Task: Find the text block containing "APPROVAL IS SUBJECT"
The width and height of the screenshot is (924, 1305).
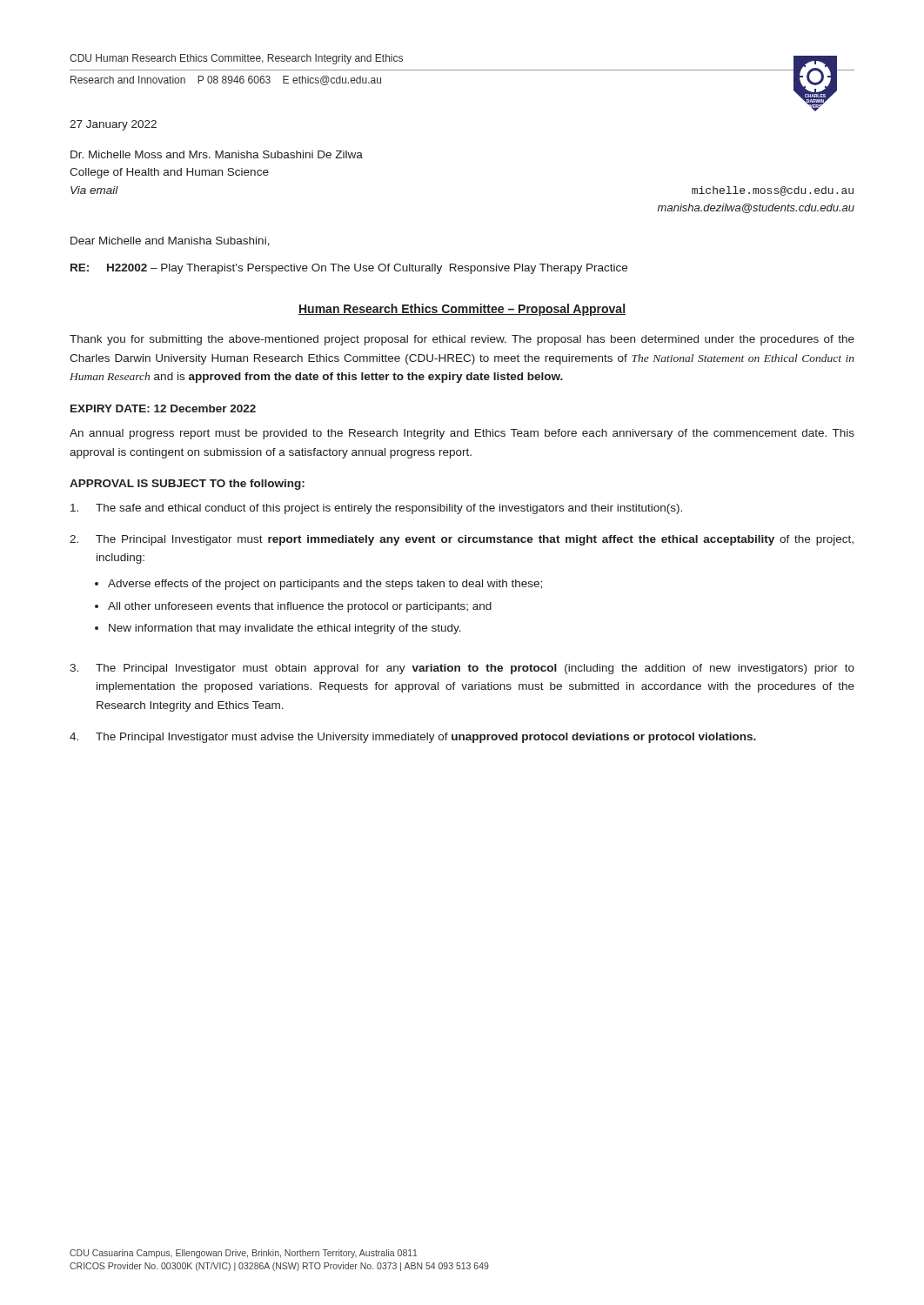Action: click(x=187, y=484)
